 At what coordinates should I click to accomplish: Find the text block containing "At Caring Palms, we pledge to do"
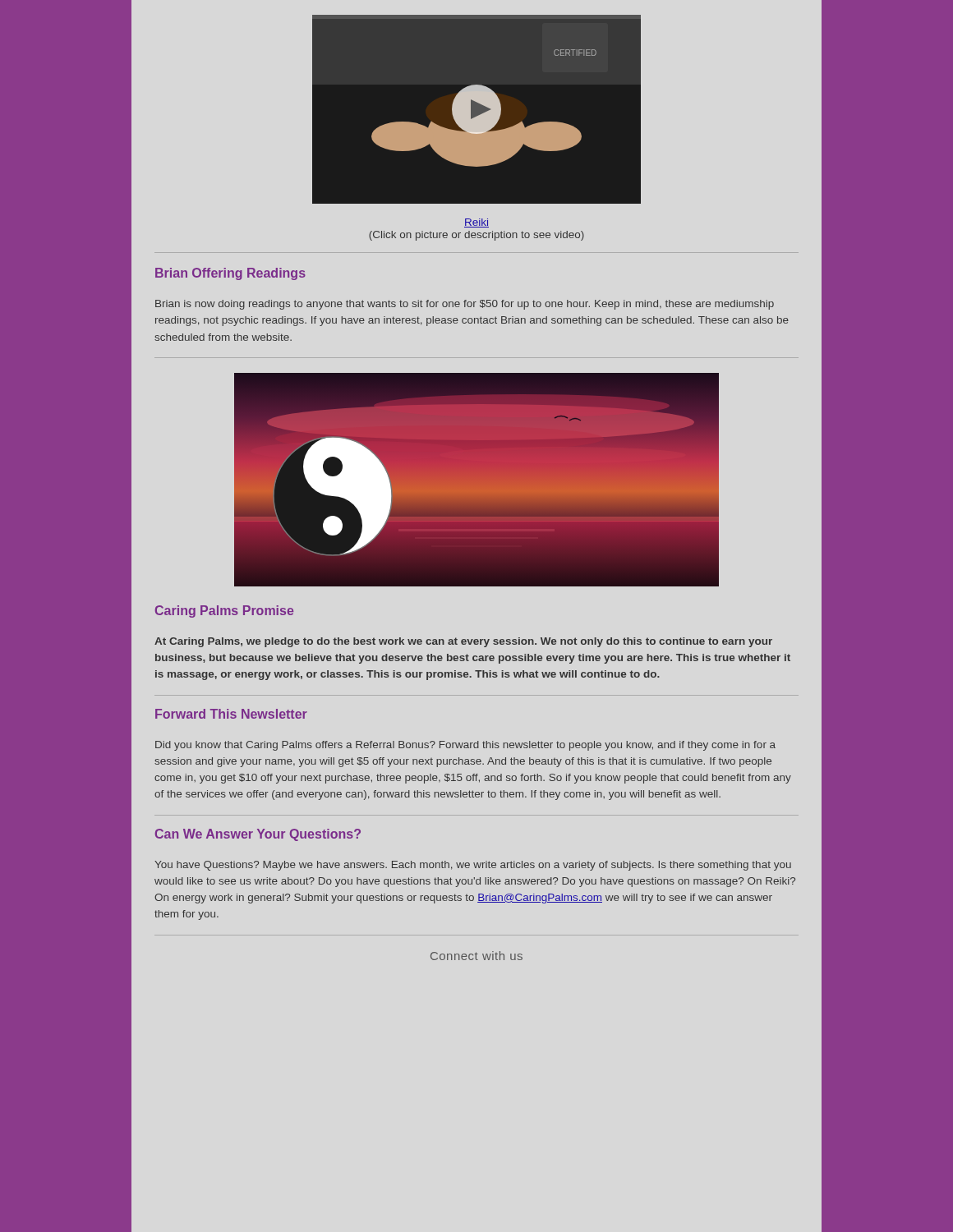473,658
